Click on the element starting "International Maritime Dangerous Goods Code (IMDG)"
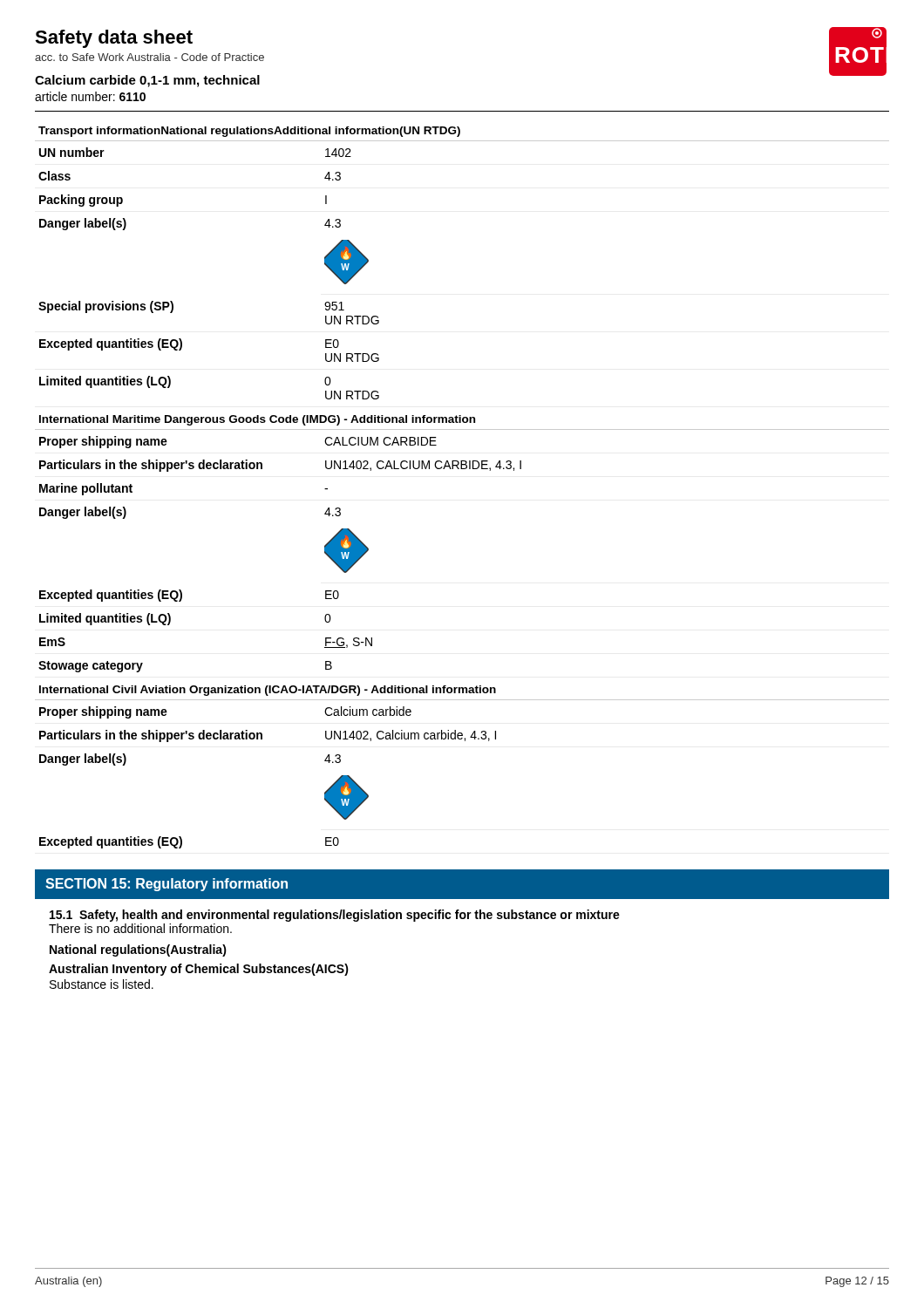Screen dimensions: 1308x924 point(257,419)
